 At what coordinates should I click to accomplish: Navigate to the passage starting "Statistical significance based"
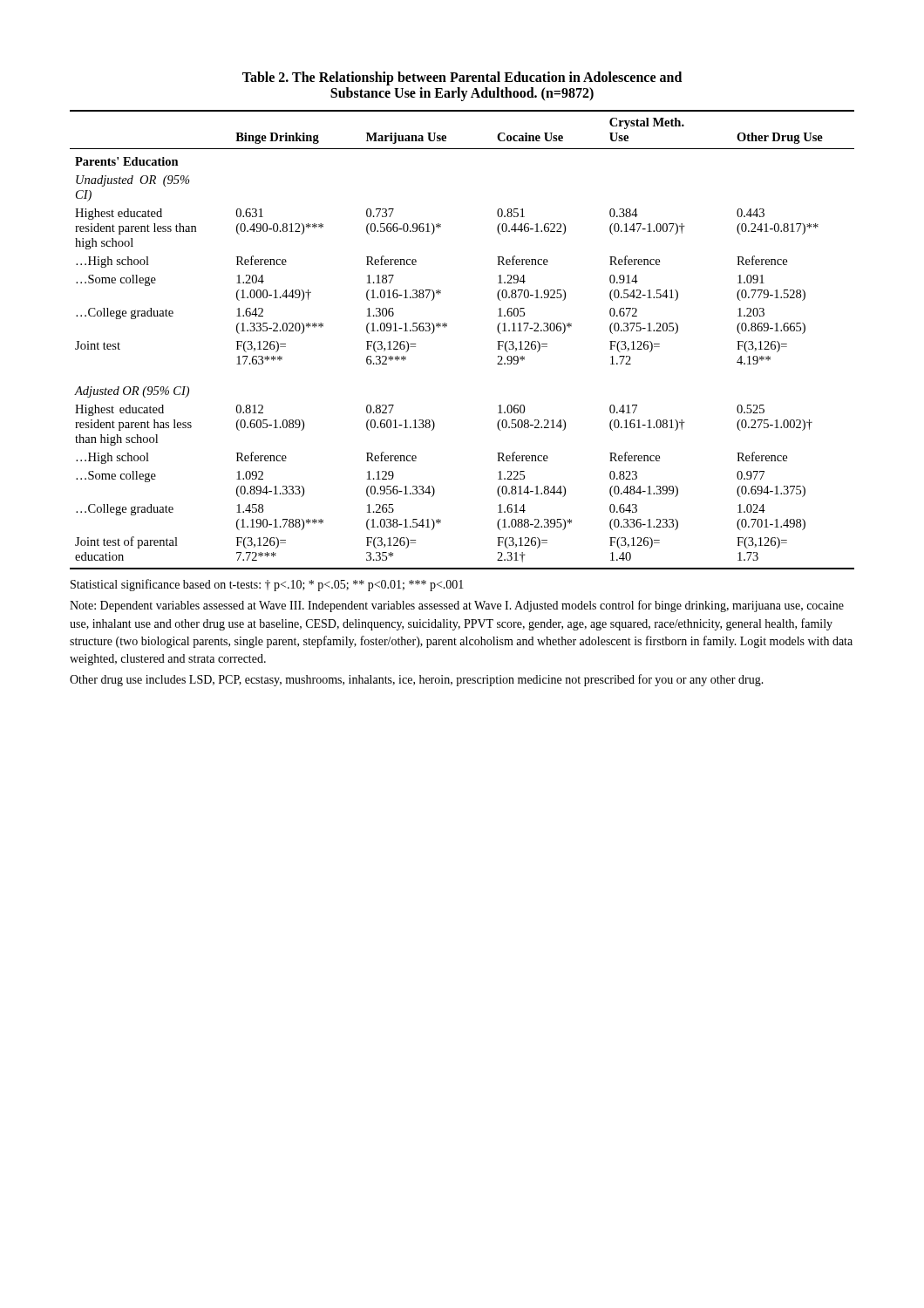tap(462, 633)
